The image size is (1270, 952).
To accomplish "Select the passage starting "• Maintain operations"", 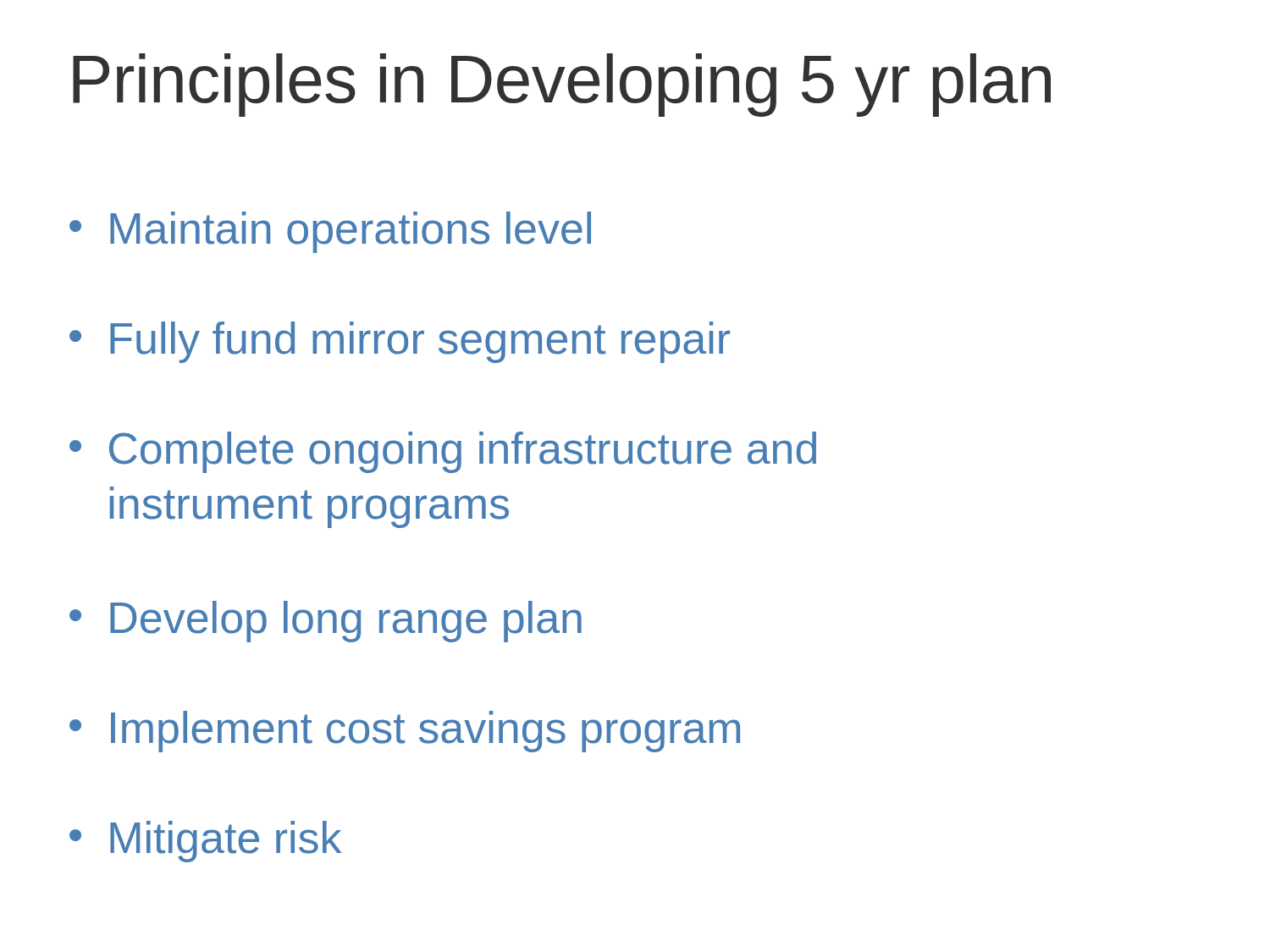I will pyautogui.click(x=331, y=229).
